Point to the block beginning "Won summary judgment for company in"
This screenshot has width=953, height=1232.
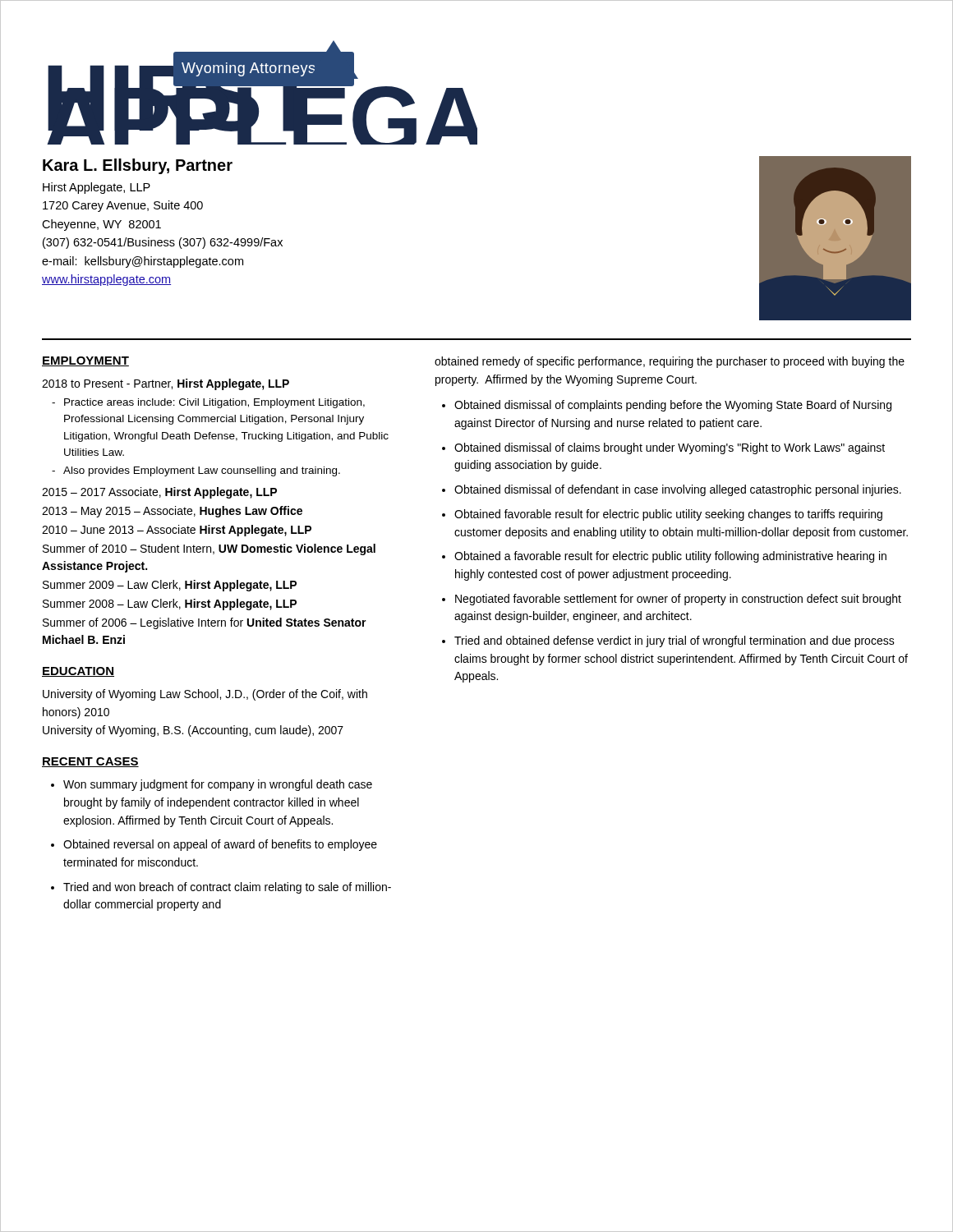tap(218, 802)
